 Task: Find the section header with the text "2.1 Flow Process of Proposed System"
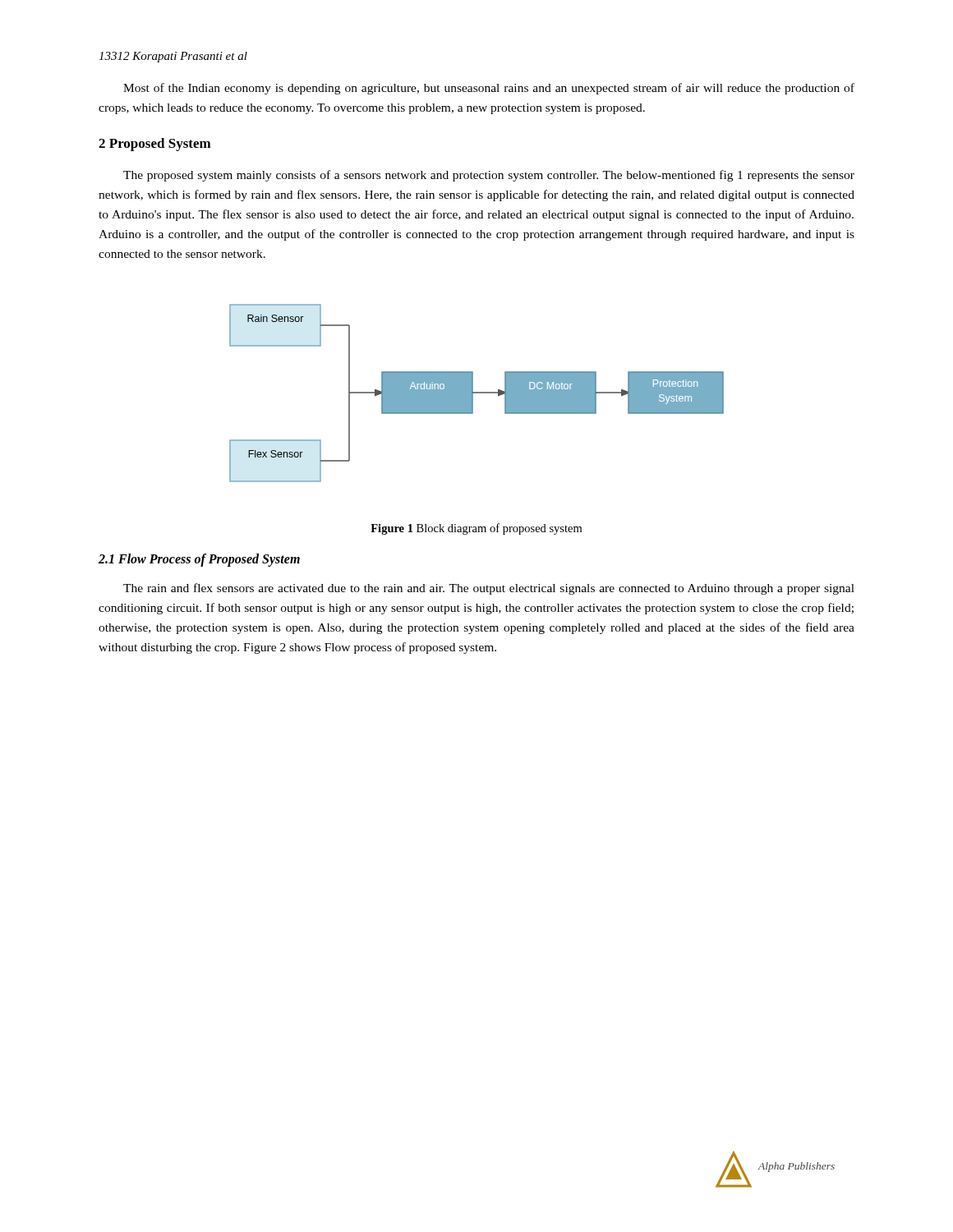[199, 559]
